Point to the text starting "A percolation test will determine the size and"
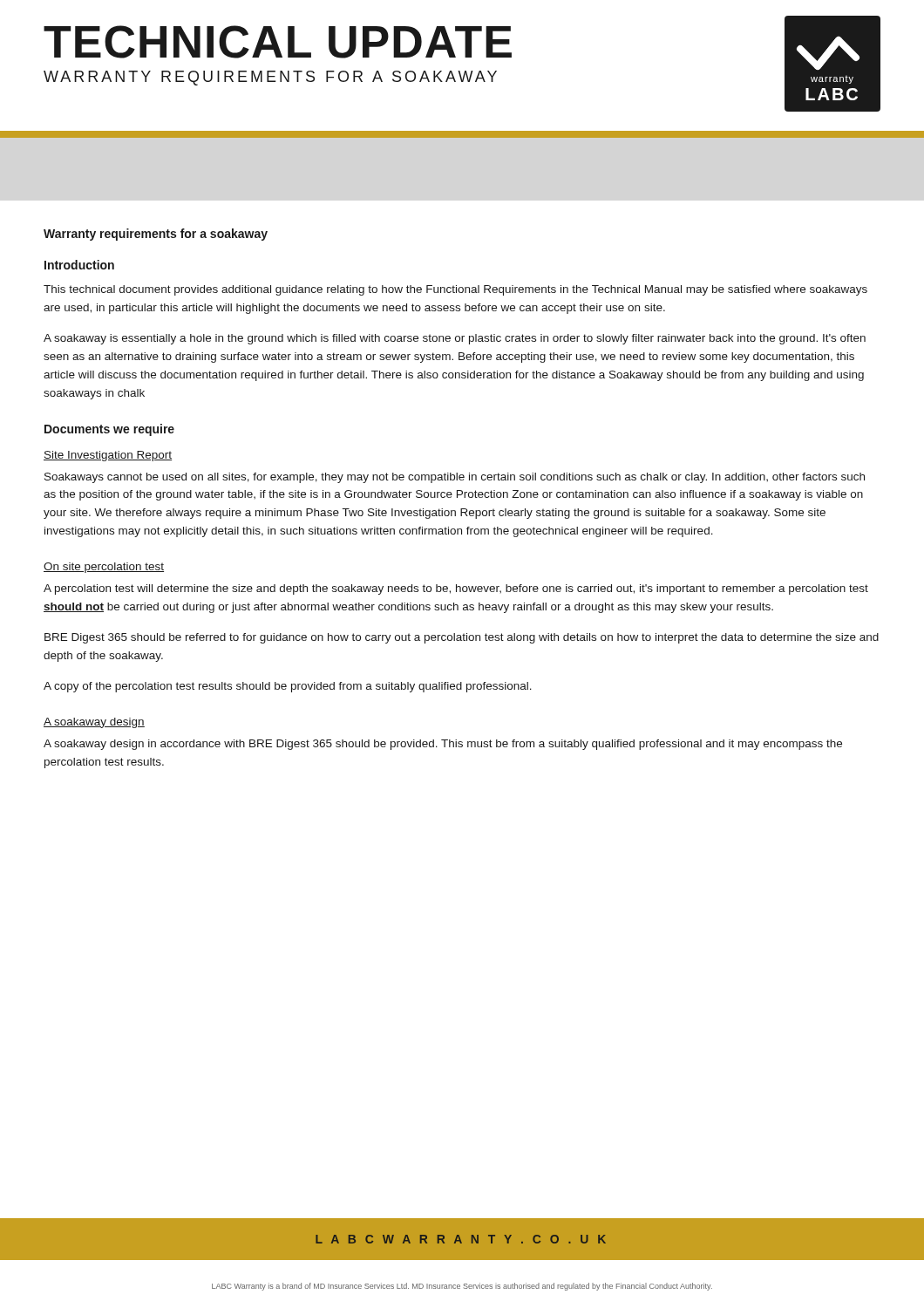 pos(456,597)
